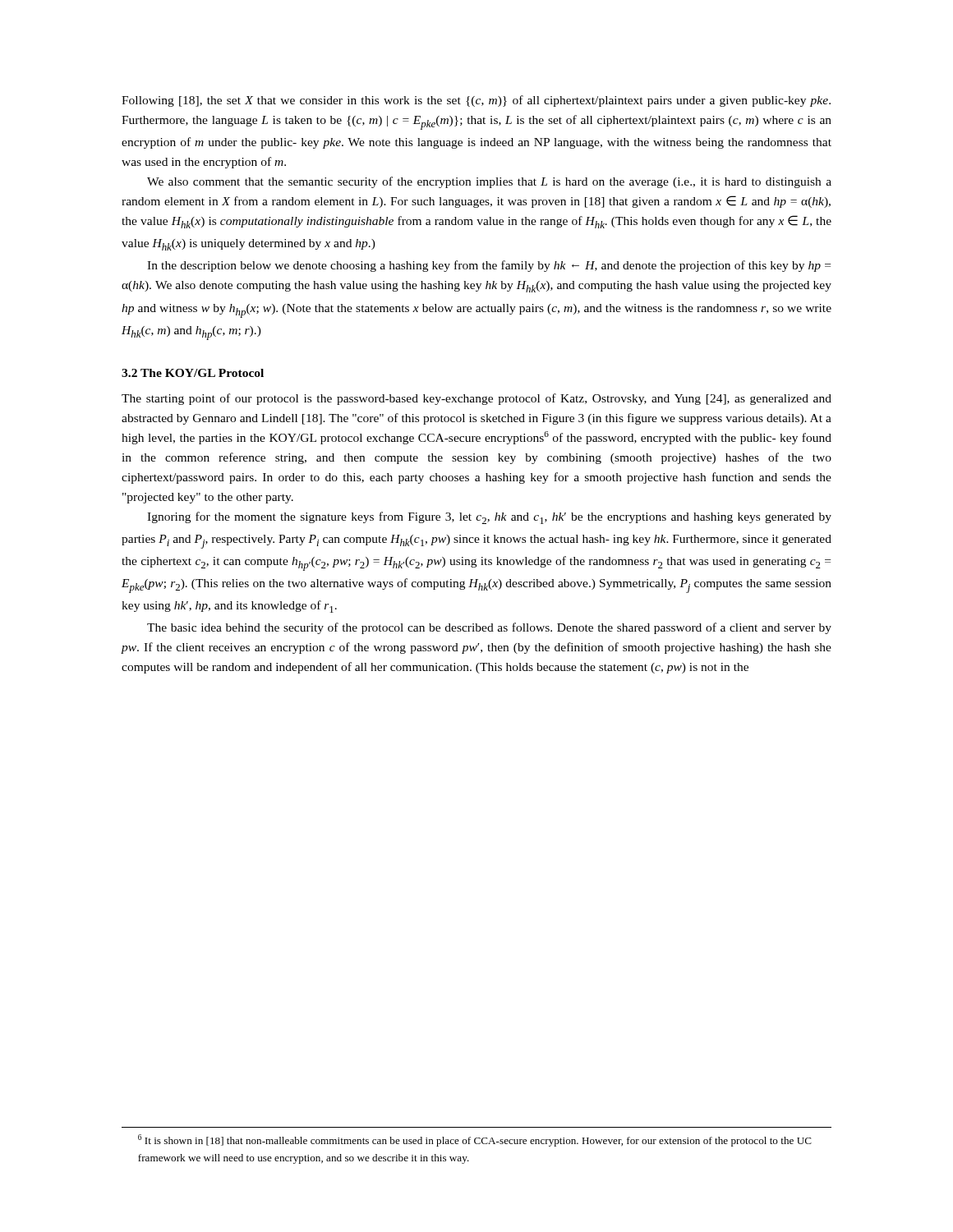Click on the footnote containing "6 It is shown in [18] that"

pyautogui.click(x=485, y=1150)
